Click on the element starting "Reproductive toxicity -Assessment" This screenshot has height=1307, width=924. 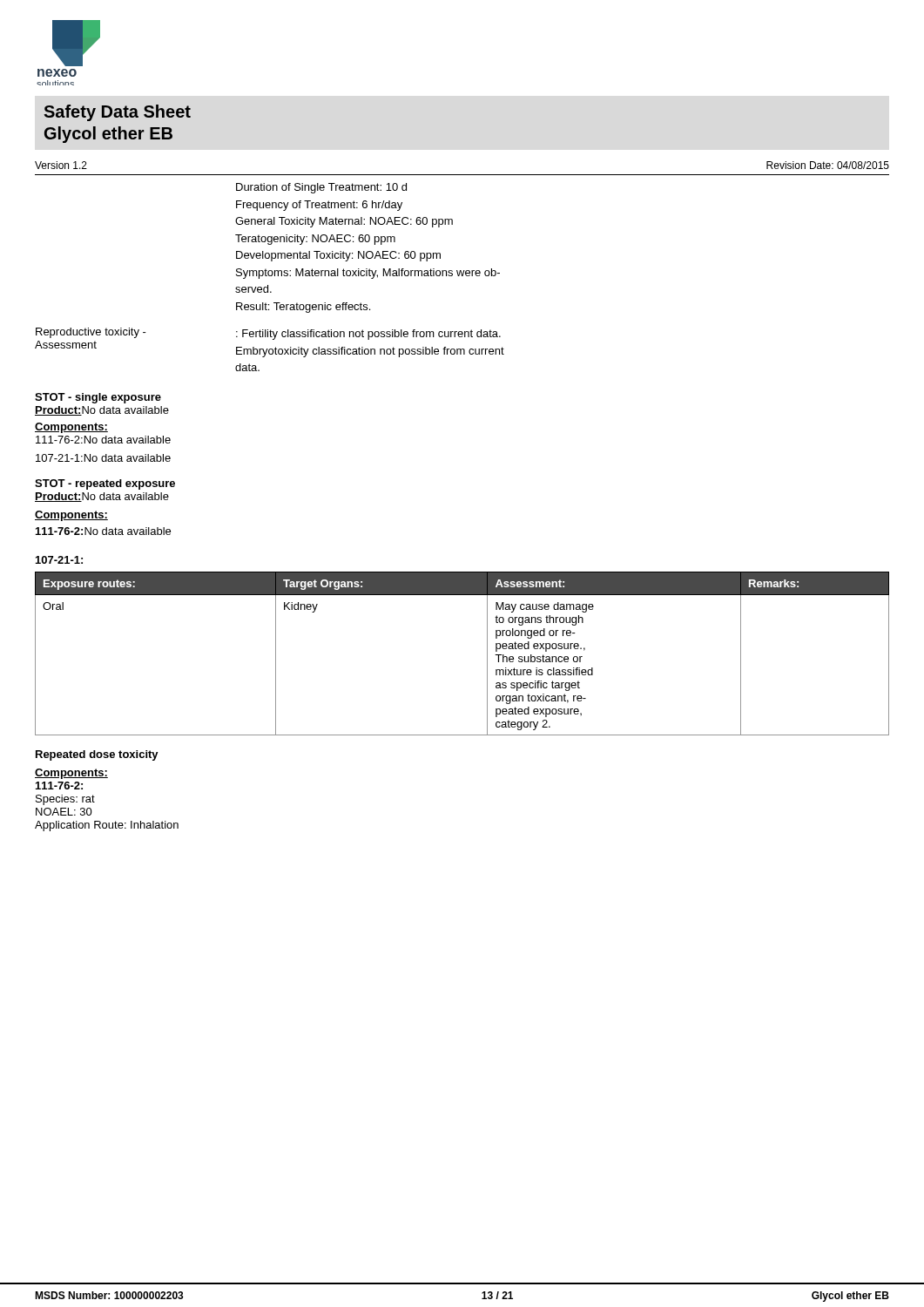tap(462, 351)
